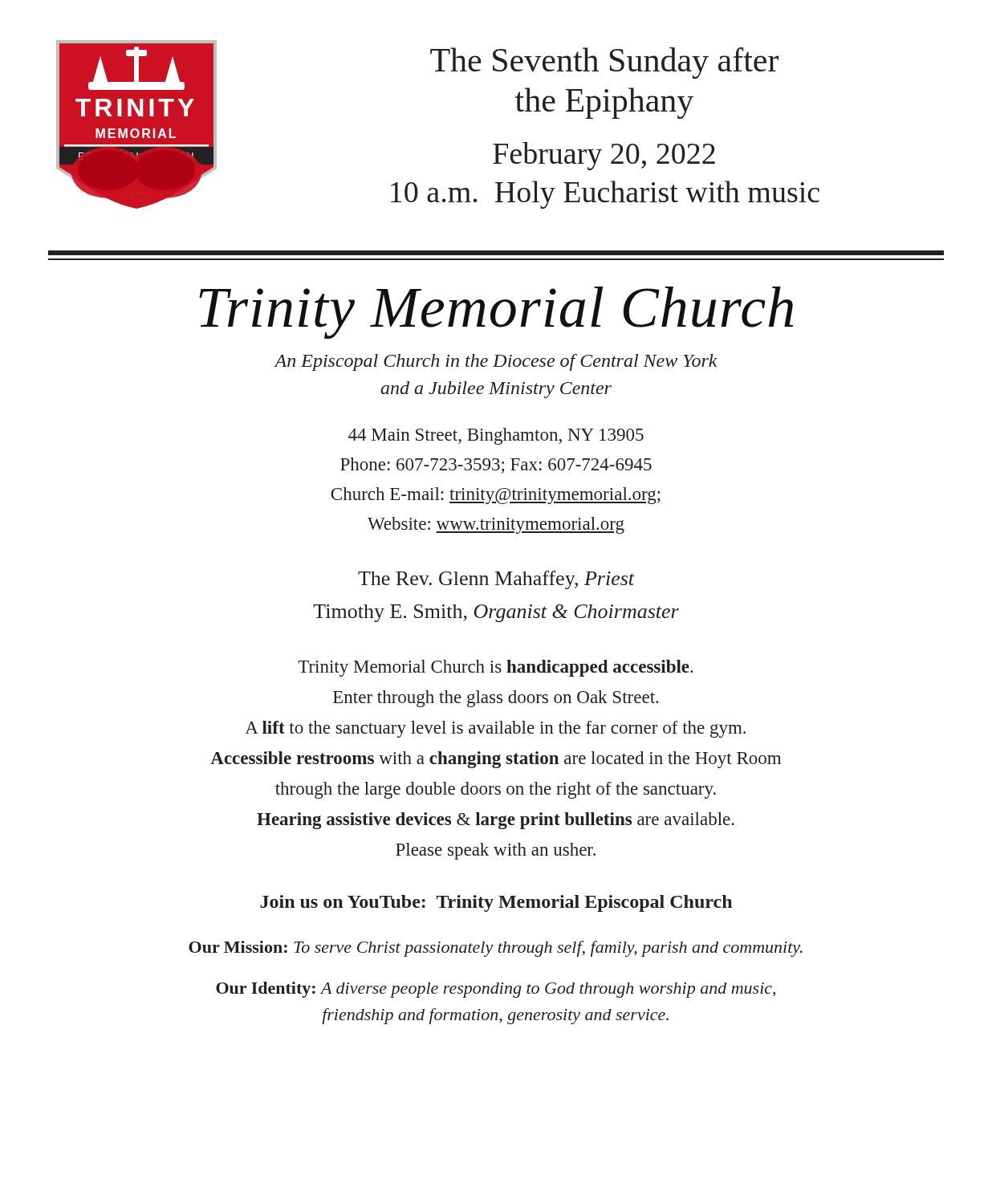This screenshot has height=1204, width=992.
Task: Locate the block of text that opens with "Trinity Memorial Church is handicapped"
Action: (496, 758)
